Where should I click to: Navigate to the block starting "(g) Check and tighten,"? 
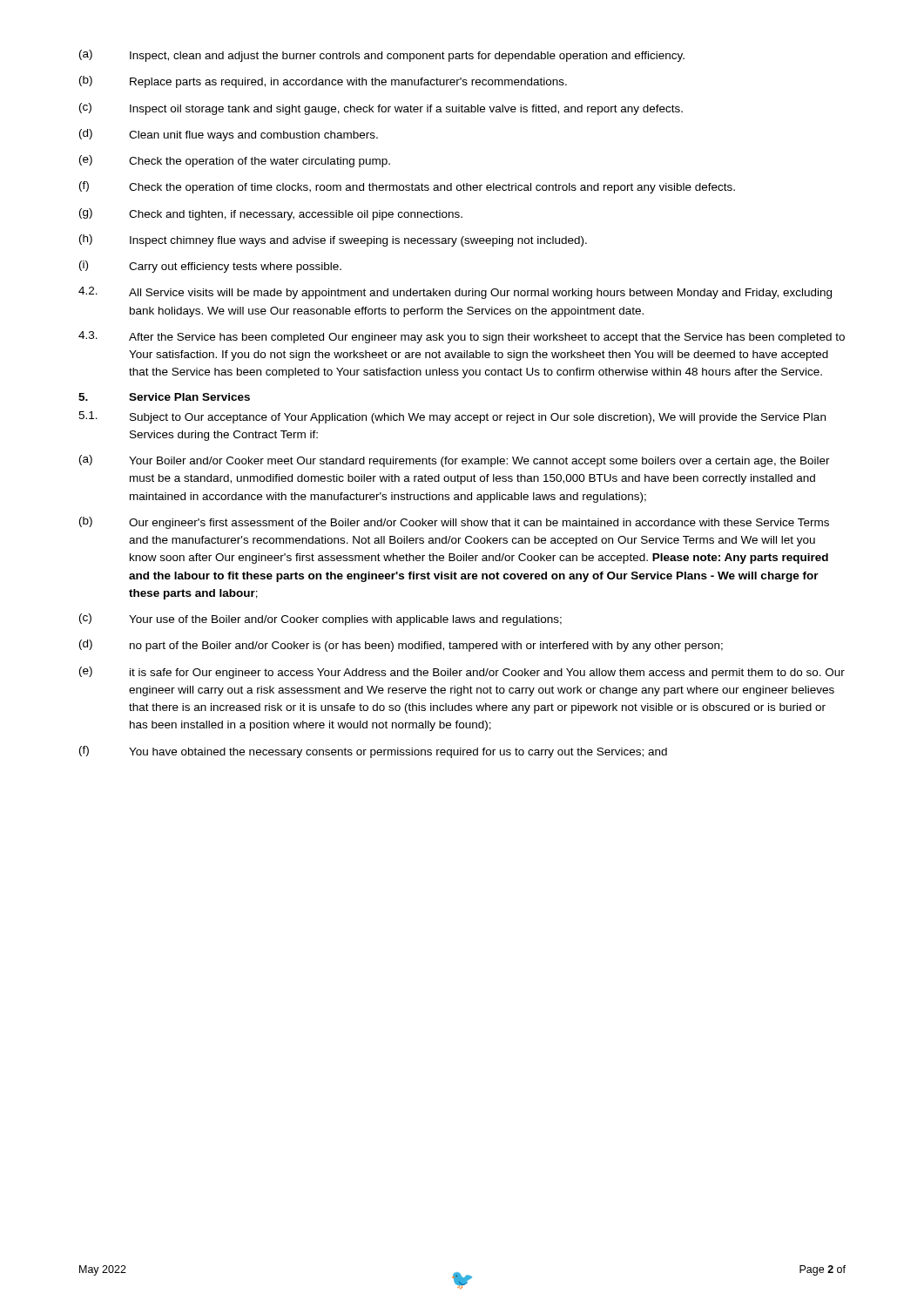tap(462, 214)
